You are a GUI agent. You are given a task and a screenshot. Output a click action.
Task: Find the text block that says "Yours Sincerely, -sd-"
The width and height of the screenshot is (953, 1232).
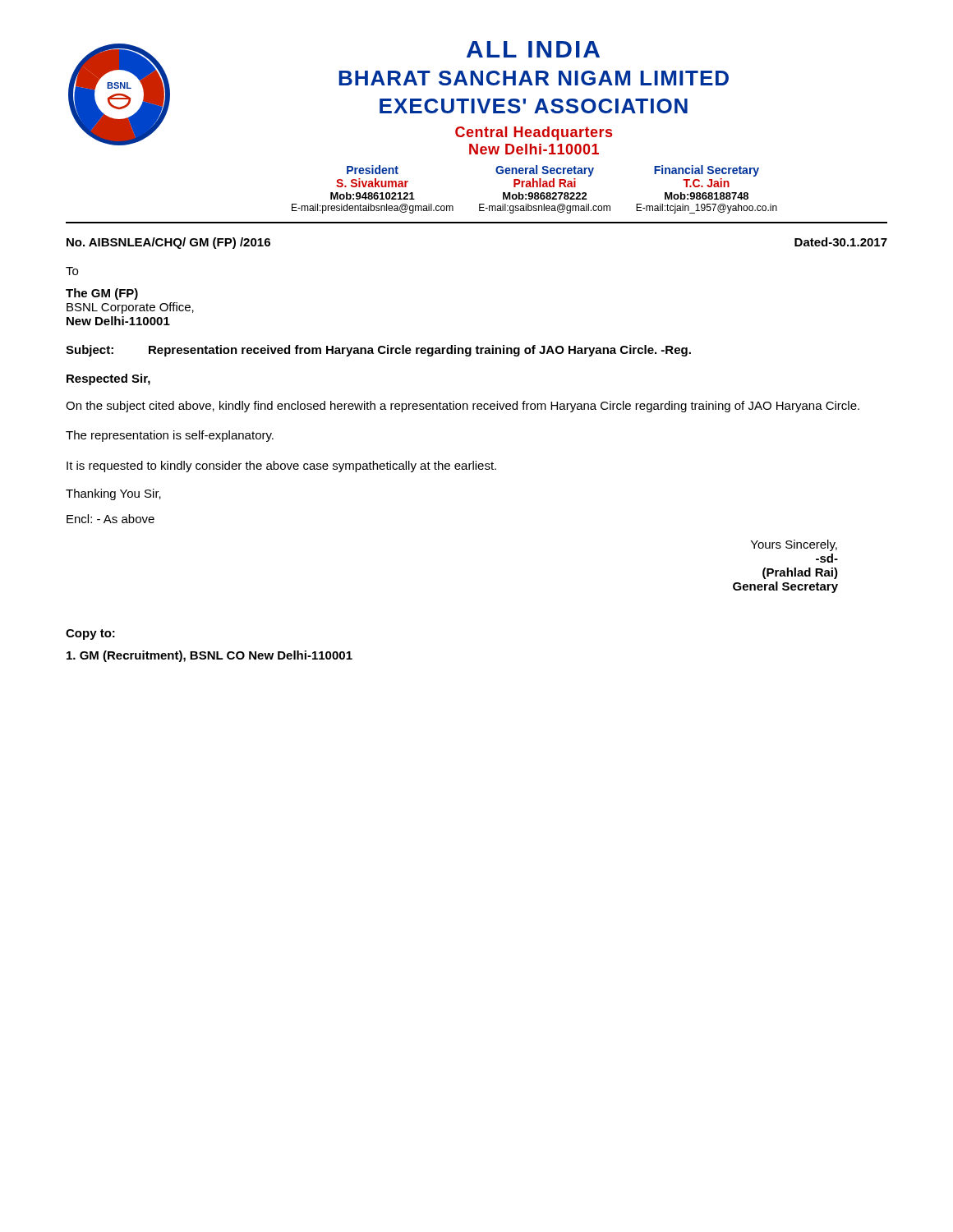[x=785, y=565]
